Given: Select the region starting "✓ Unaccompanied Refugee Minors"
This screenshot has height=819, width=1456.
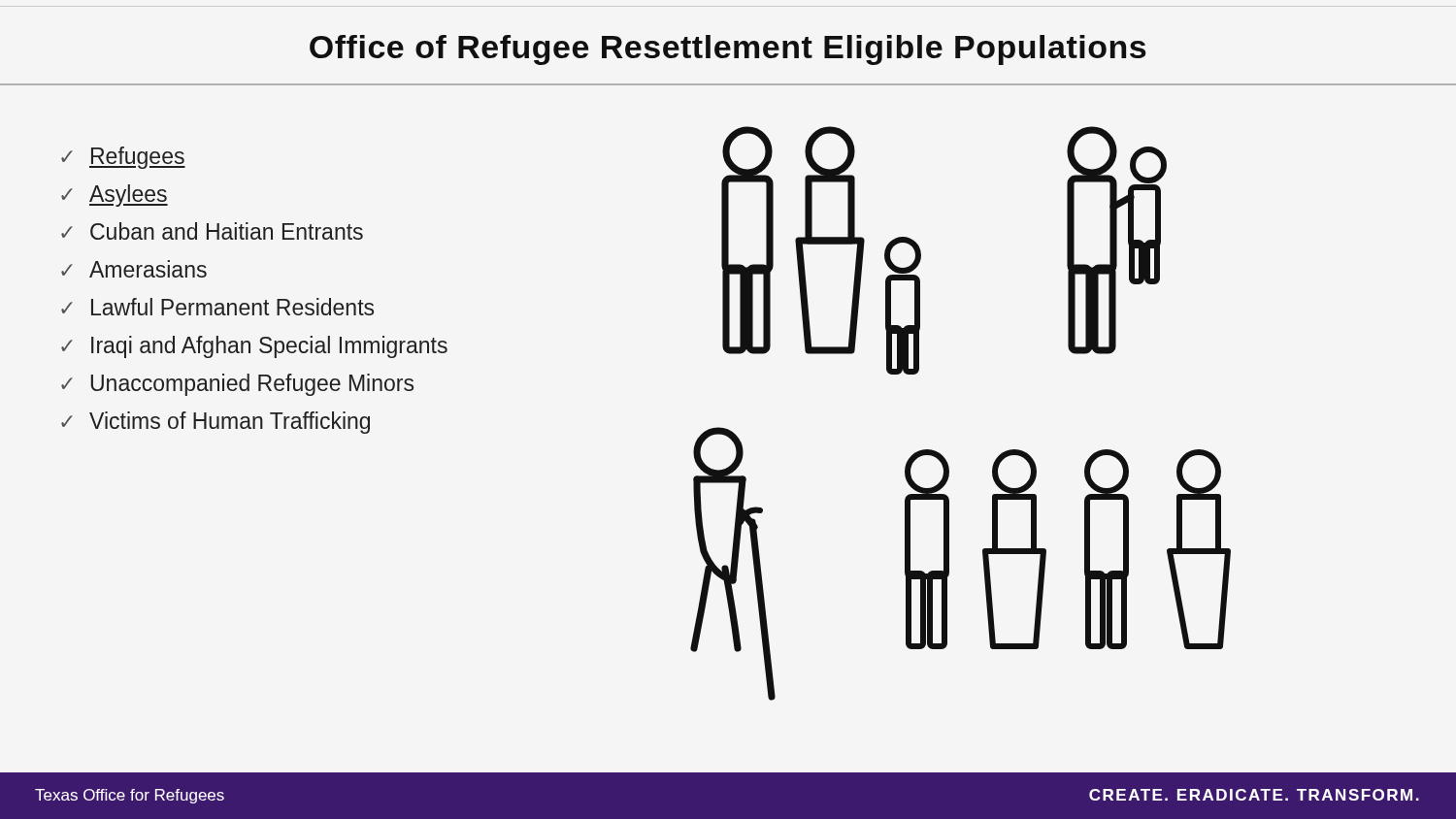Looking at the screenshot, I should tap(236, 384).
